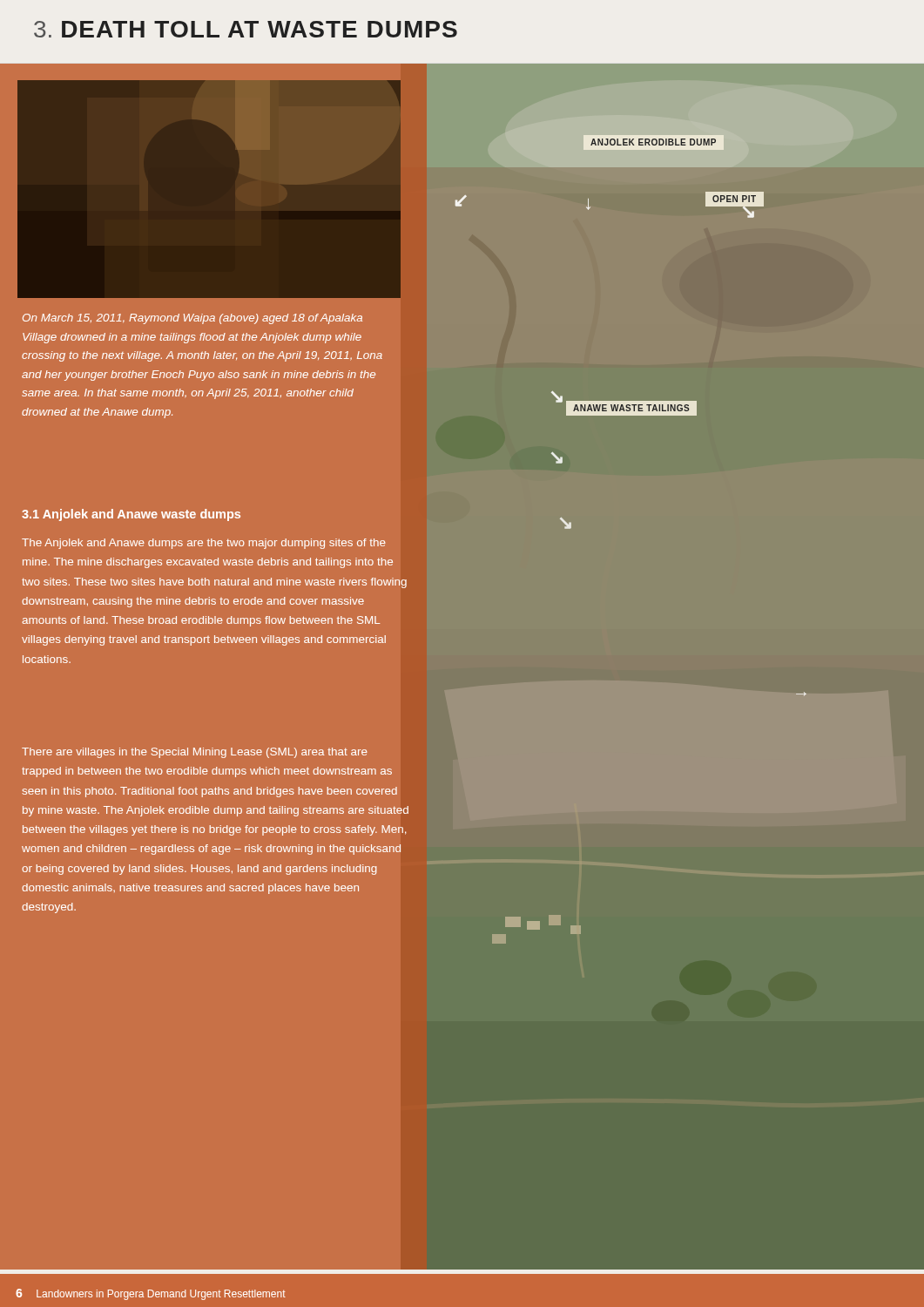924x1307 pixels.
Task: Navigate to the text starting "There are villages in the Special Mining Lease"
Action: click(x=215, y=829)
